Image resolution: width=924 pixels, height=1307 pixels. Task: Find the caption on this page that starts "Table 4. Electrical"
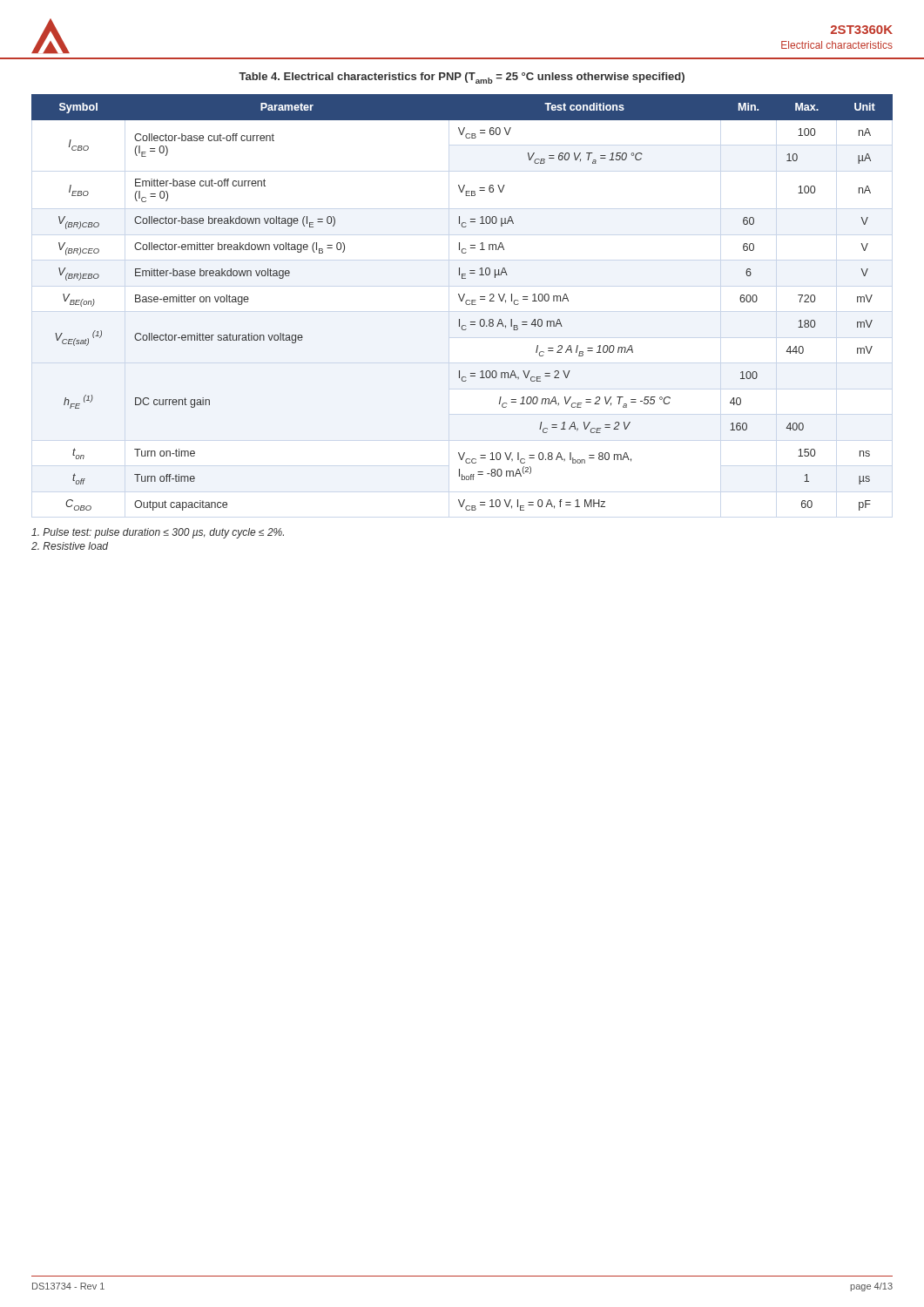(462, 77)
